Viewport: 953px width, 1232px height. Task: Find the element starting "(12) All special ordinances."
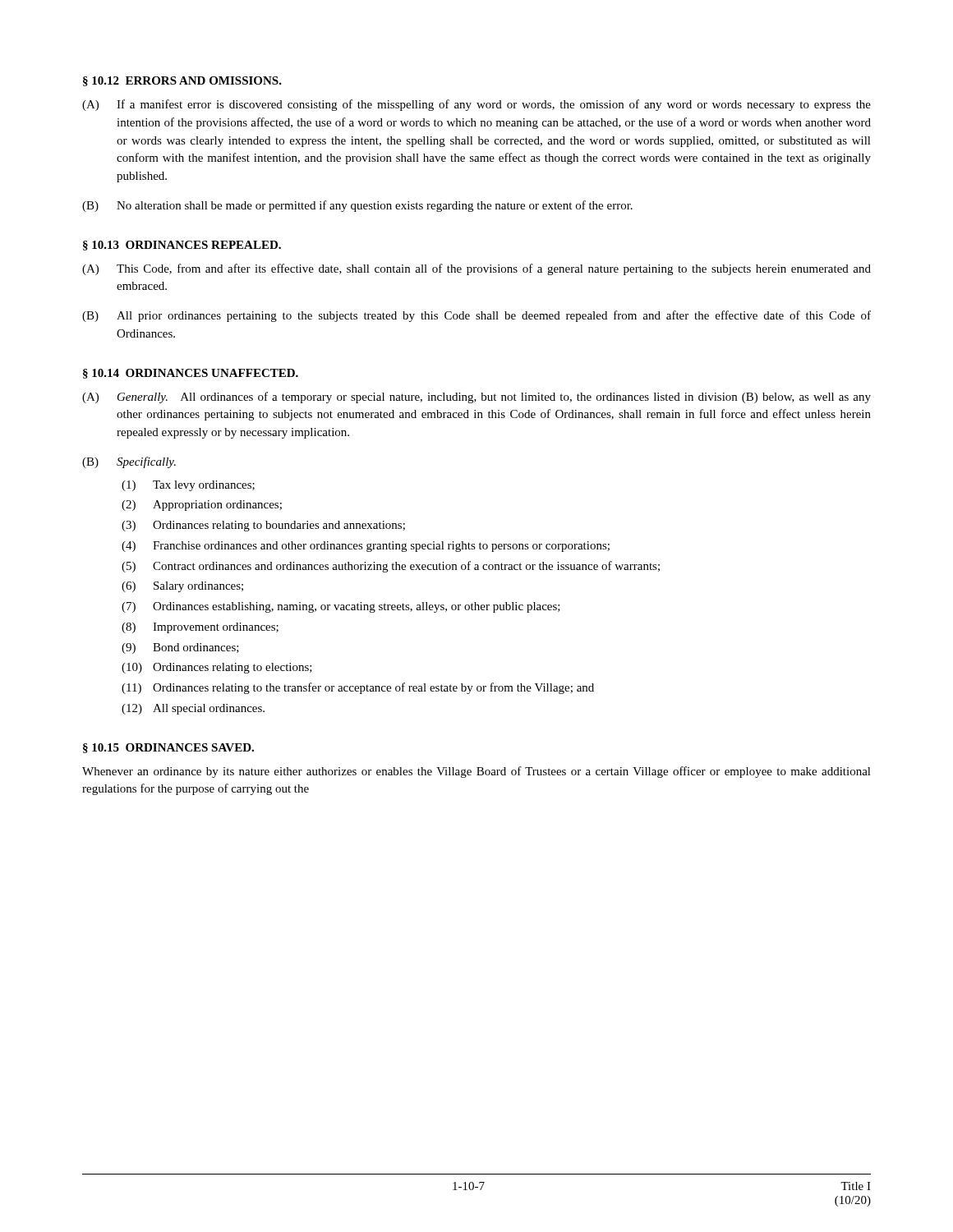pyautogui.click(x=193, y=709)
